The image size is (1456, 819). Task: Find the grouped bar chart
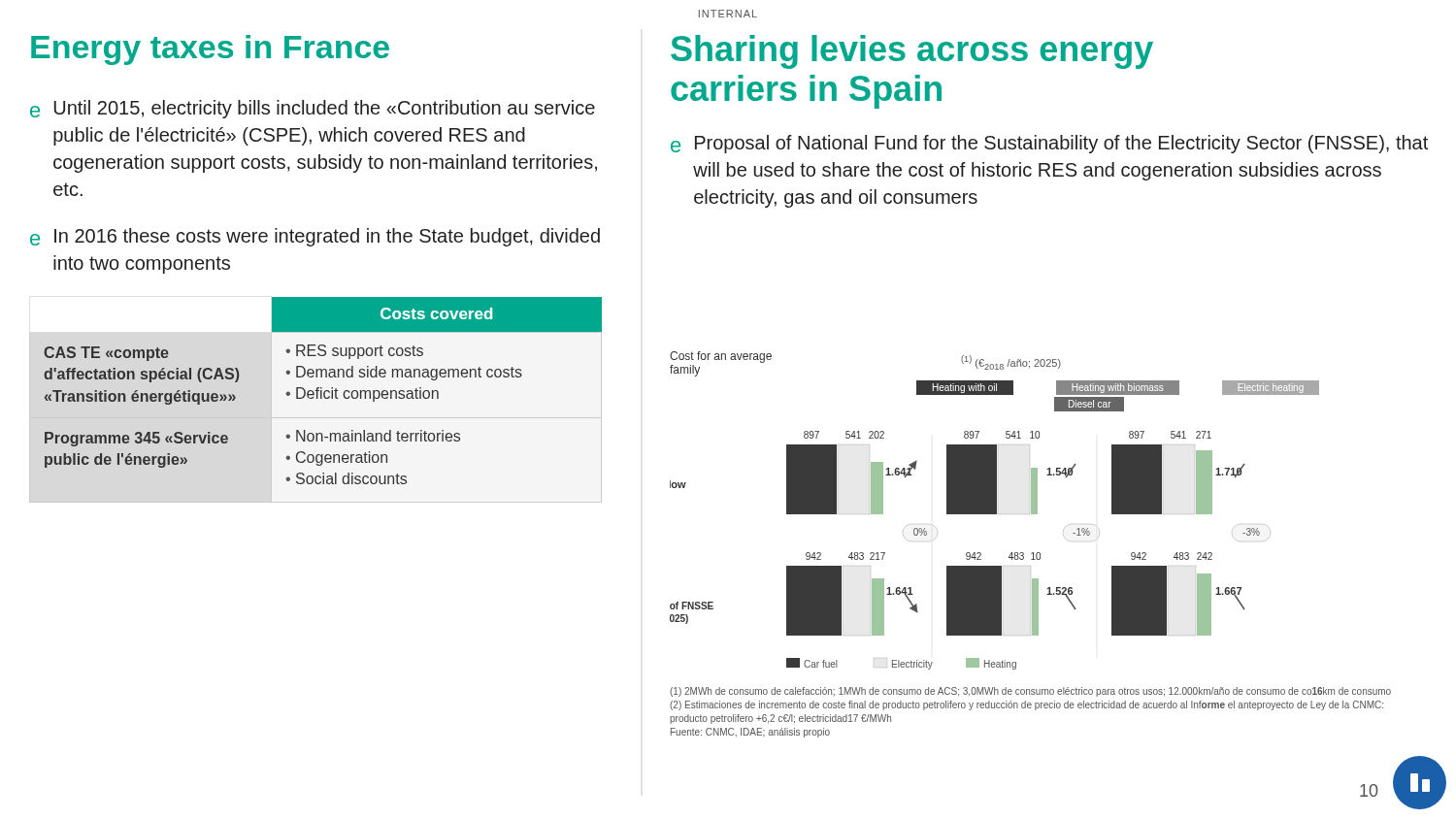pyautogui.click(x=1048, y=544)
